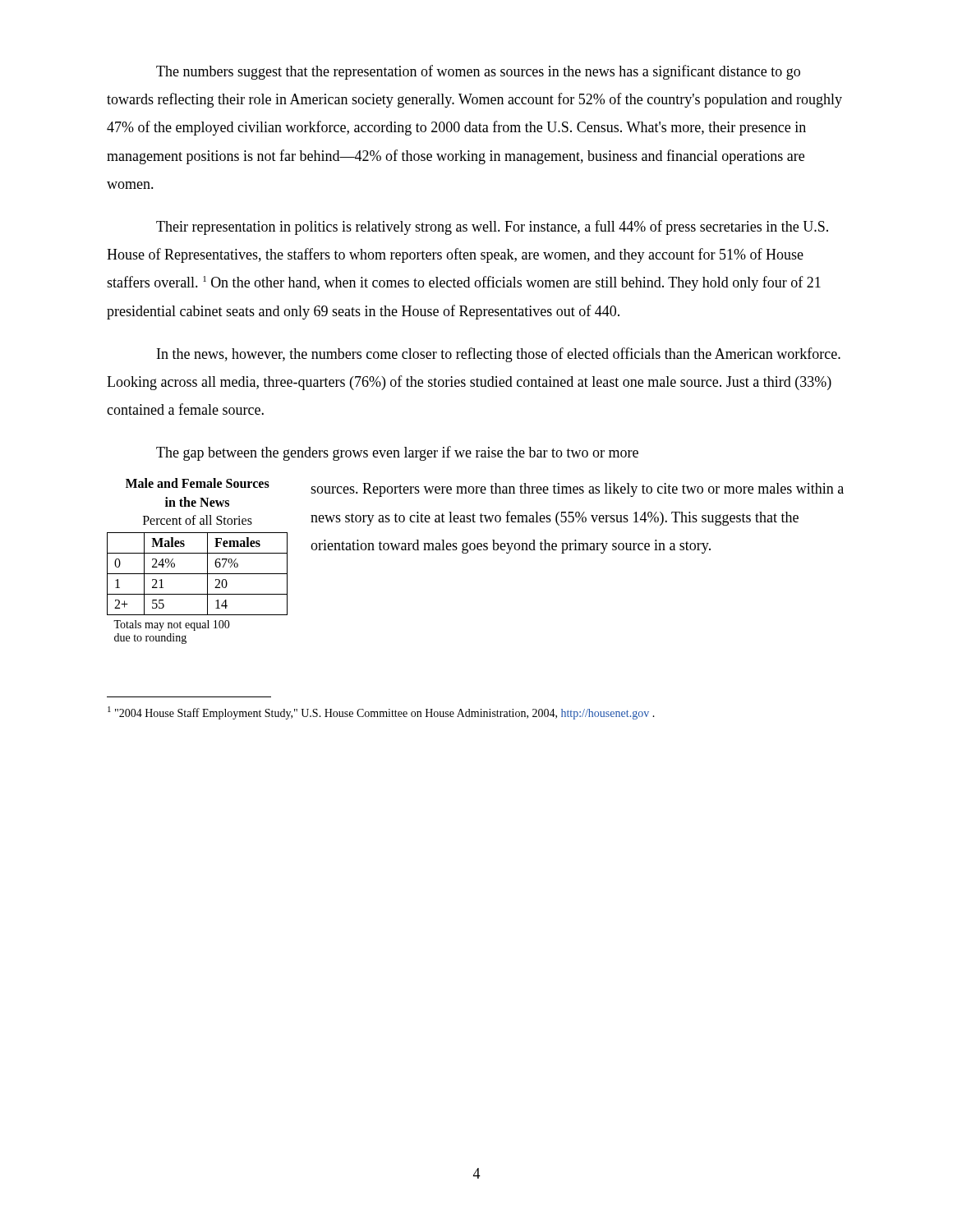
Task: Point to the block beginning "1 "2004 House"
Action: (381, 711)
